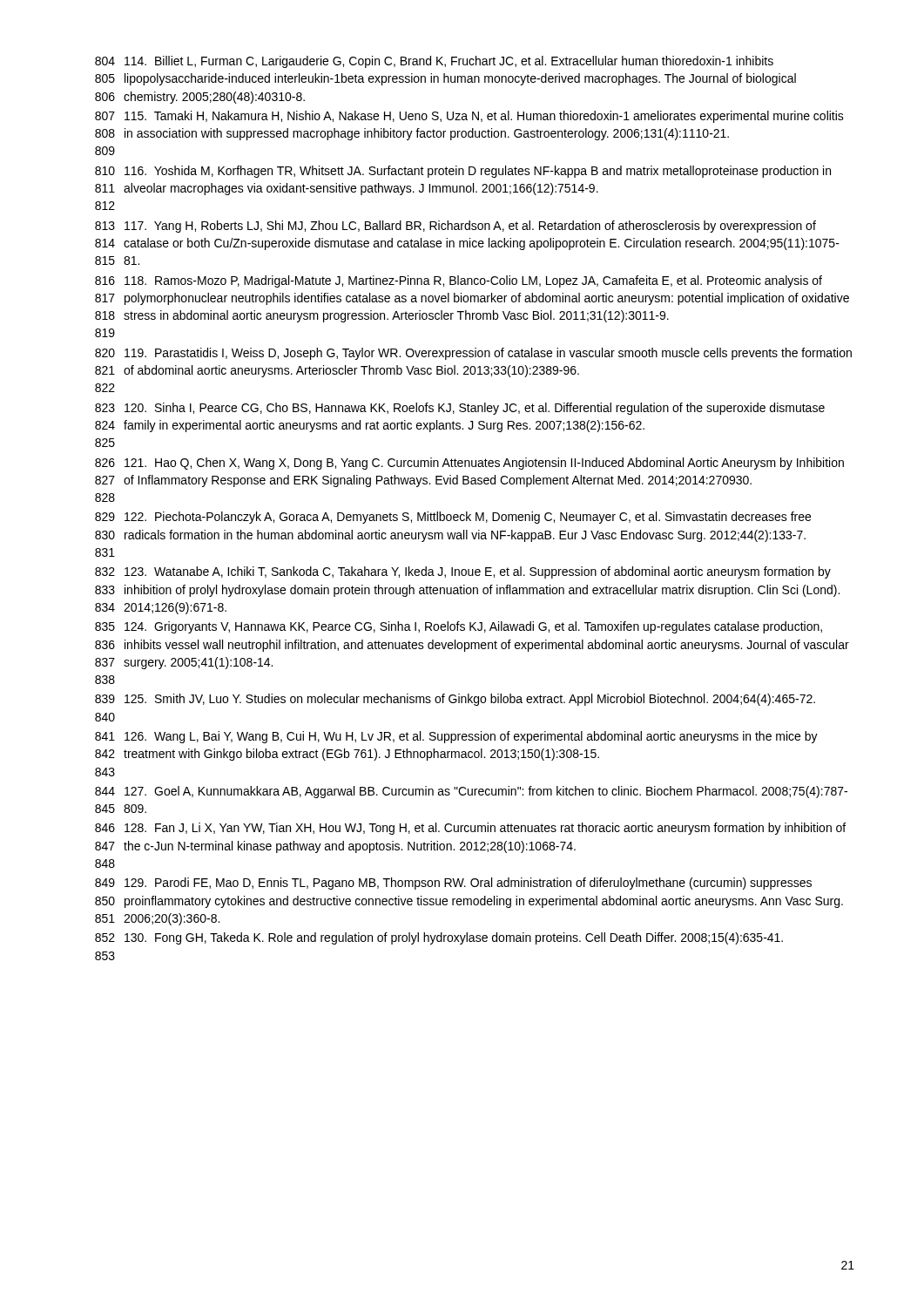Navigate to the block starting "816817818819 118. Ramos-Mozo P, Madrigal-Matute"
Image resolution: width=924 pixels, height=1307 pixels.
coord(462,307)
